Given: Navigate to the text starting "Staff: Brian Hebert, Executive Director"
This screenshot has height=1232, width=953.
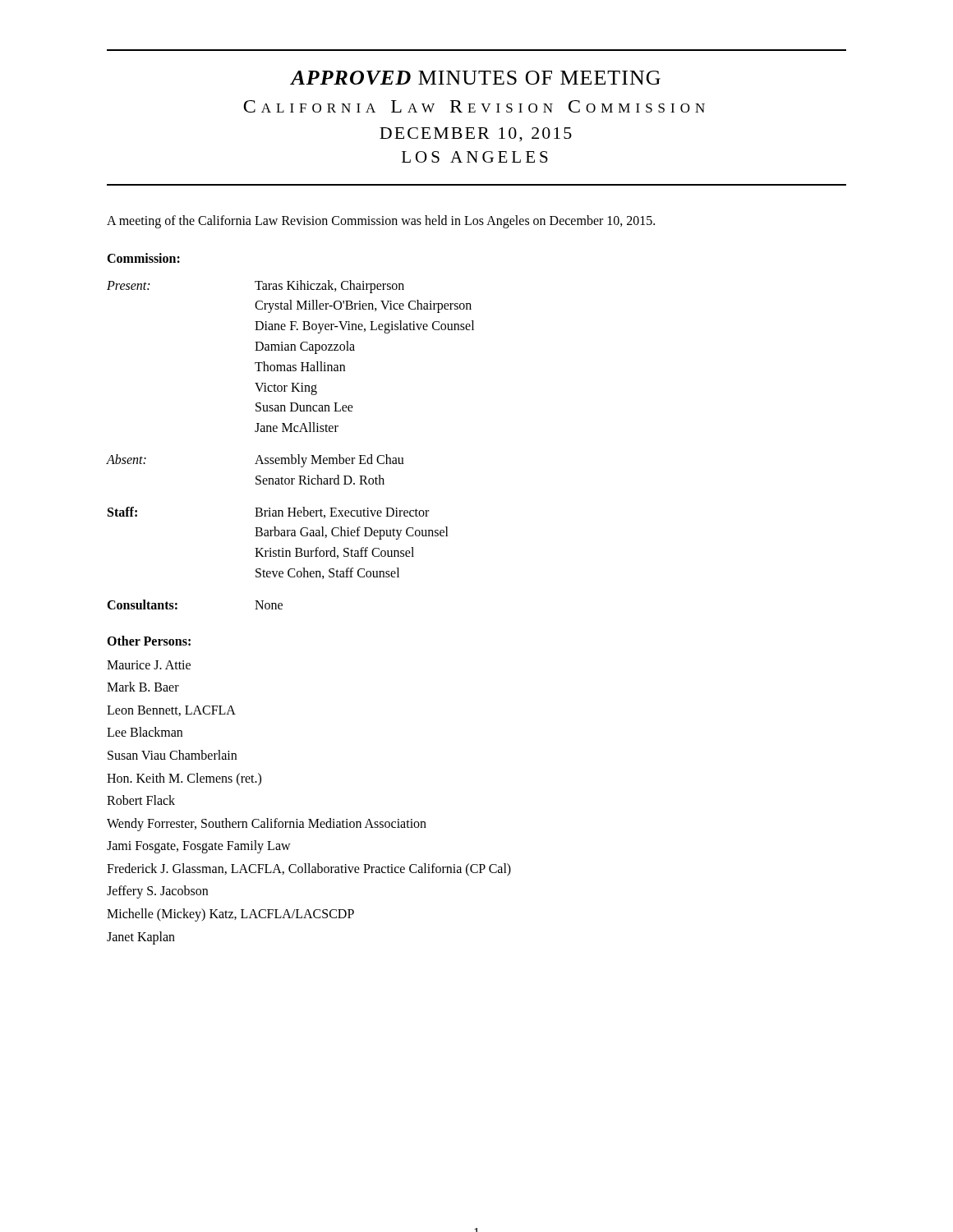Looking at the screenshot, I should pyautogui.click(x=268, y=513).
